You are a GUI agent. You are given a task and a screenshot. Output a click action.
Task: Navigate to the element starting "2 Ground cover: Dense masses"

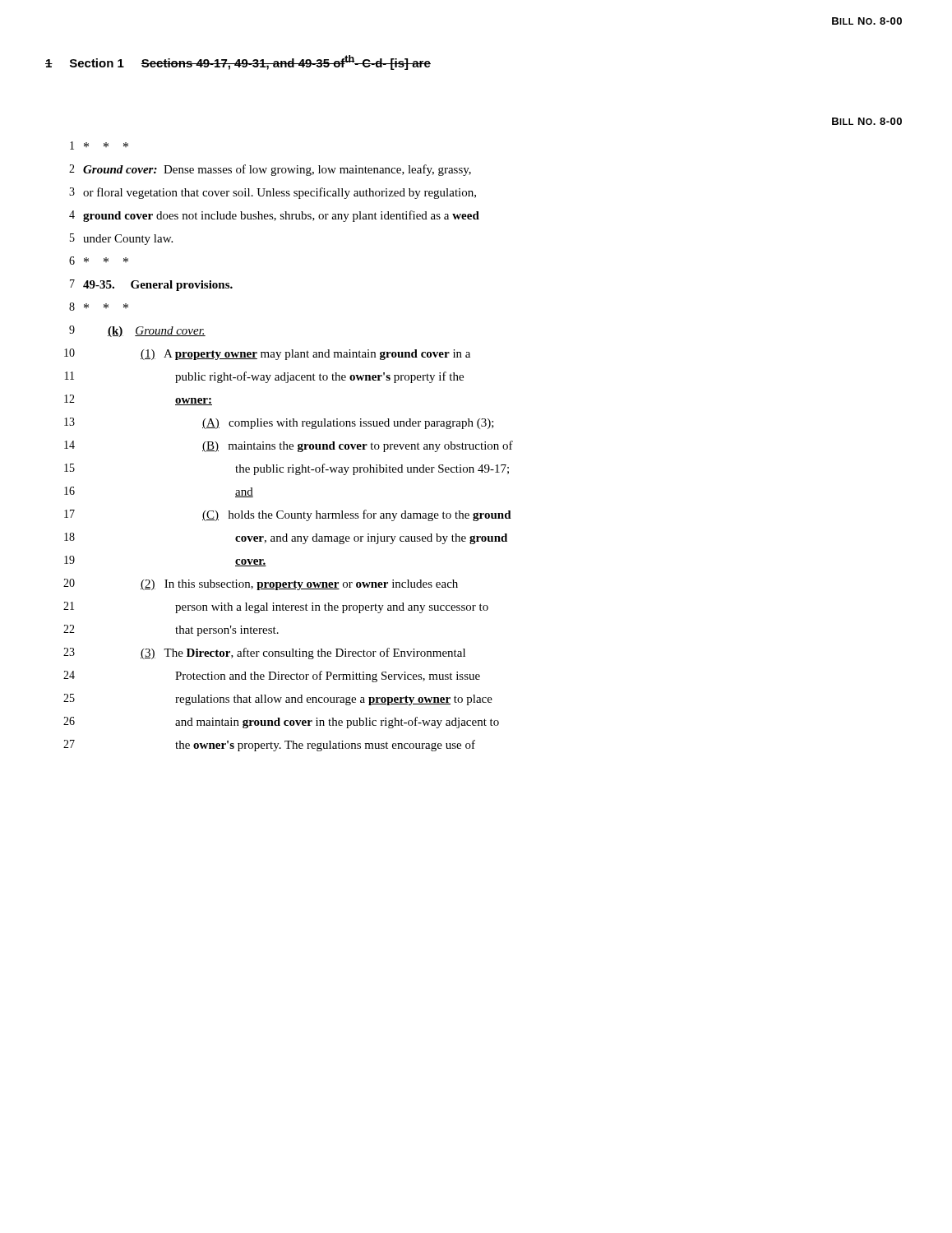tap(258, 170)
